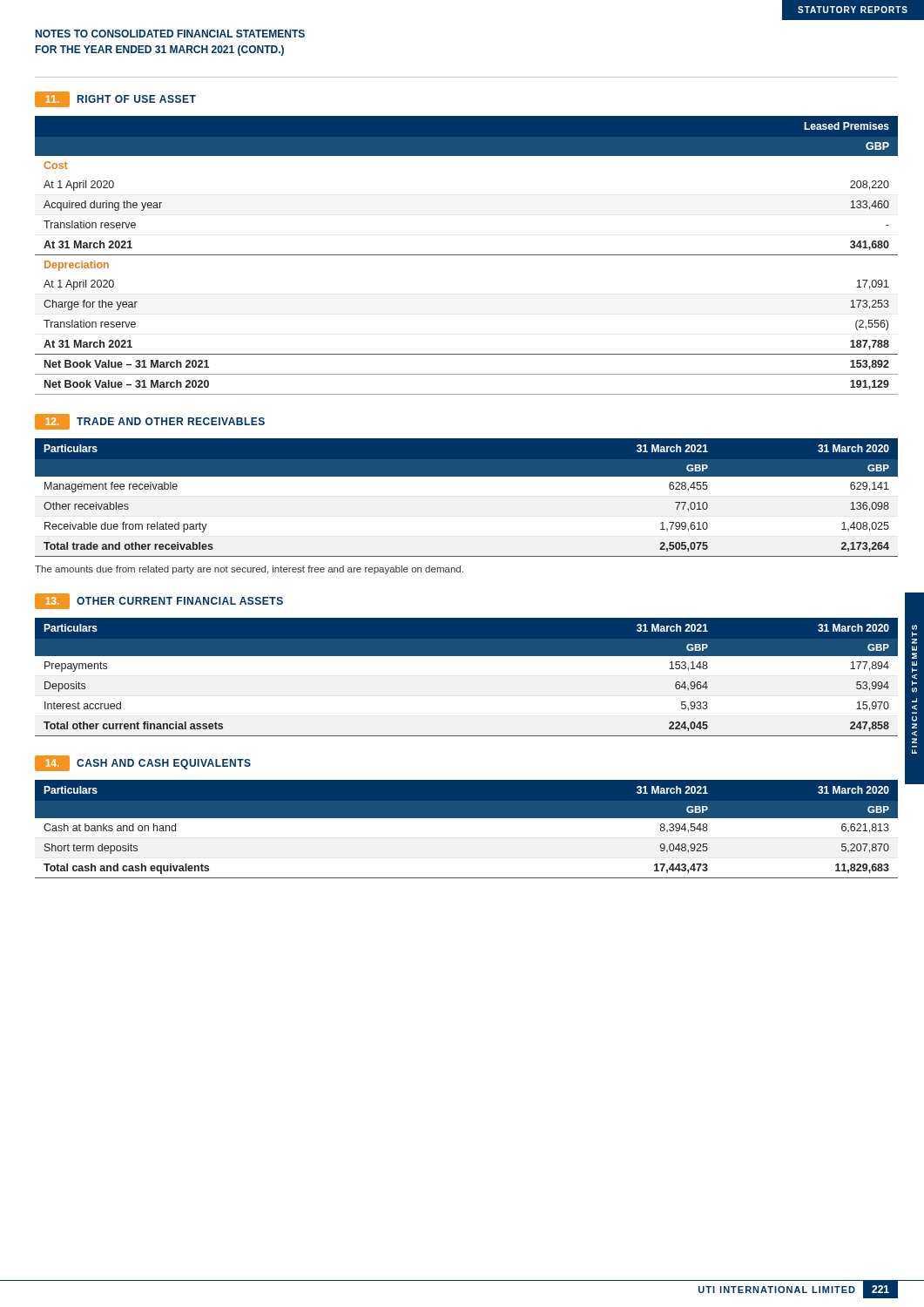
Task: Click on the table containing "Translation reserve"
Action: pos(466,255)
